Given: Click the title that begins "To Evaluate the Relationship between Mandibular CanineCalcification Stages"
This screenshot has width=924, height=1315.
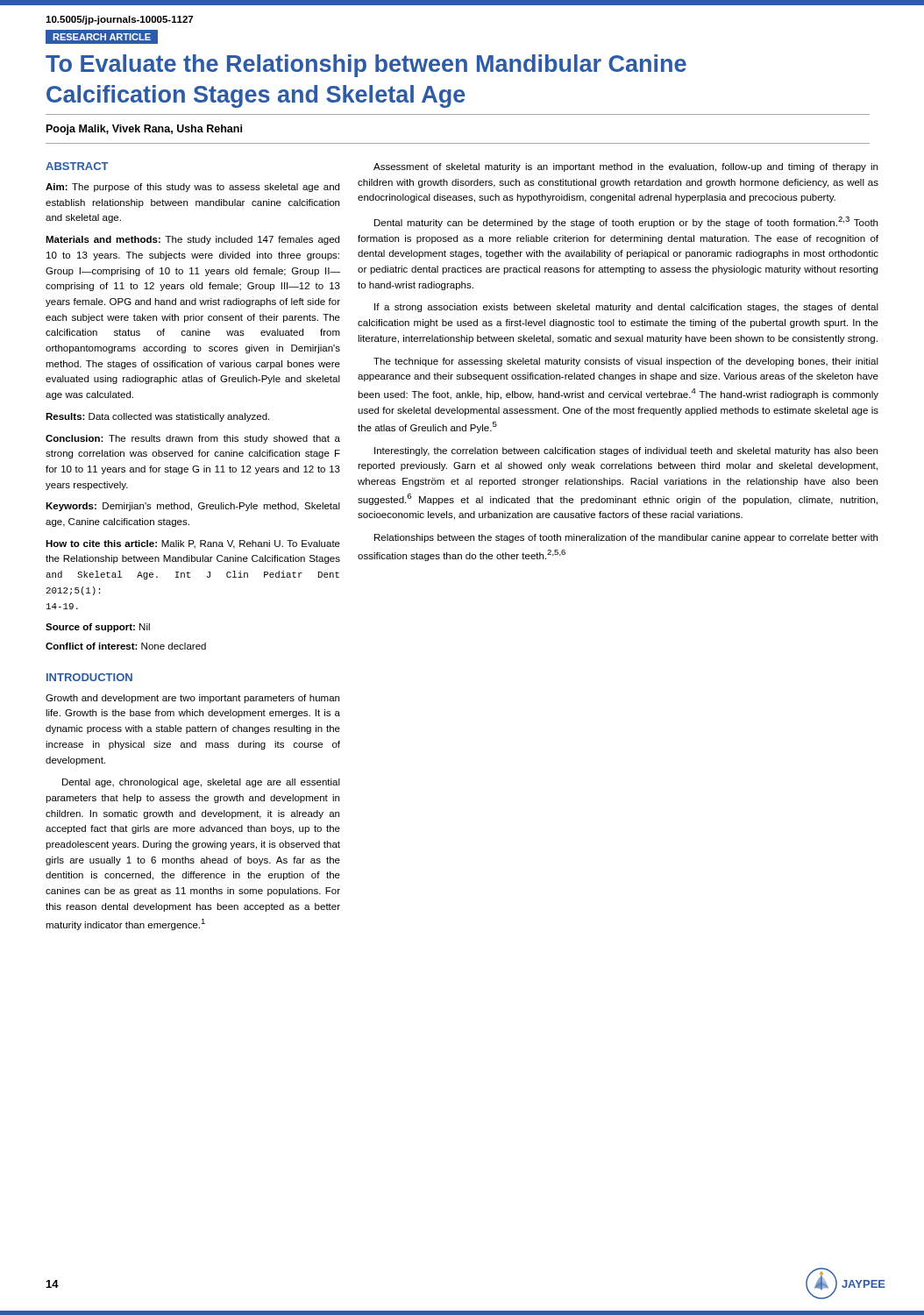Looking at the screenshot, I should pos(366,79).
